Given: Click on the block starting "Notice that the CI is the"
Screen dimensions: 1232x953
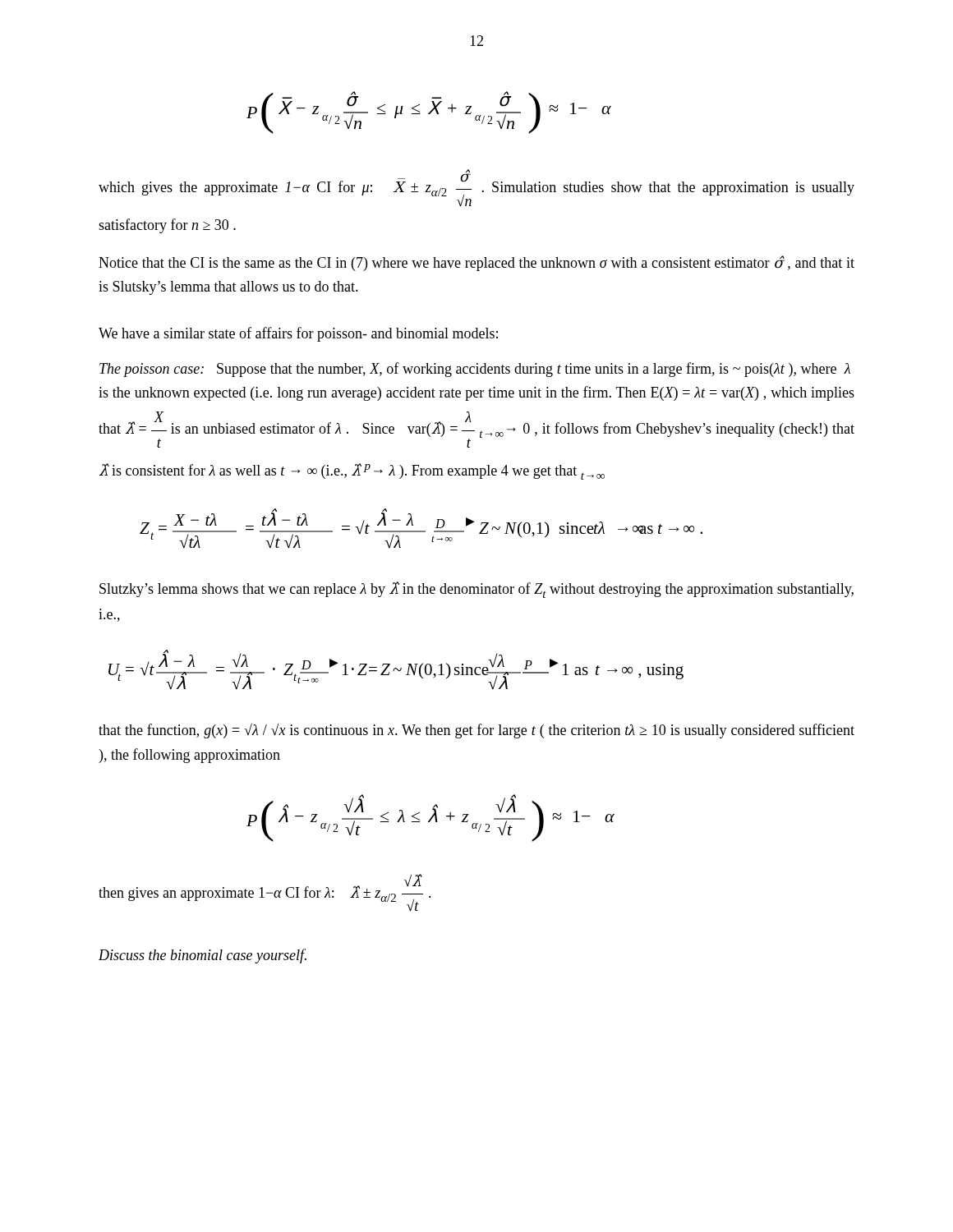Looking at the screenshot, I should tap(476, 275).
